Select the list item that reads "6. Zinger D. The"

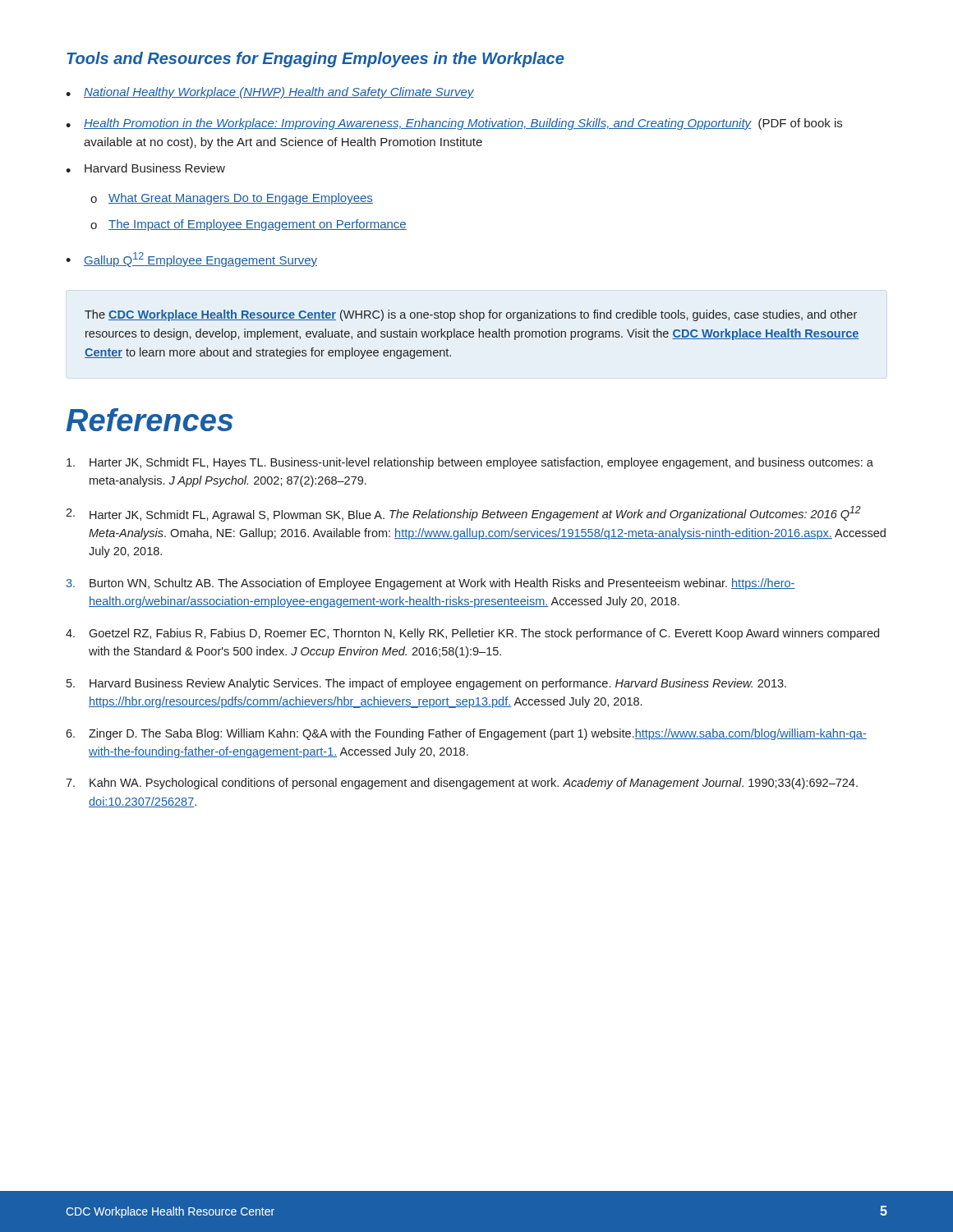[x=476, y=743]
